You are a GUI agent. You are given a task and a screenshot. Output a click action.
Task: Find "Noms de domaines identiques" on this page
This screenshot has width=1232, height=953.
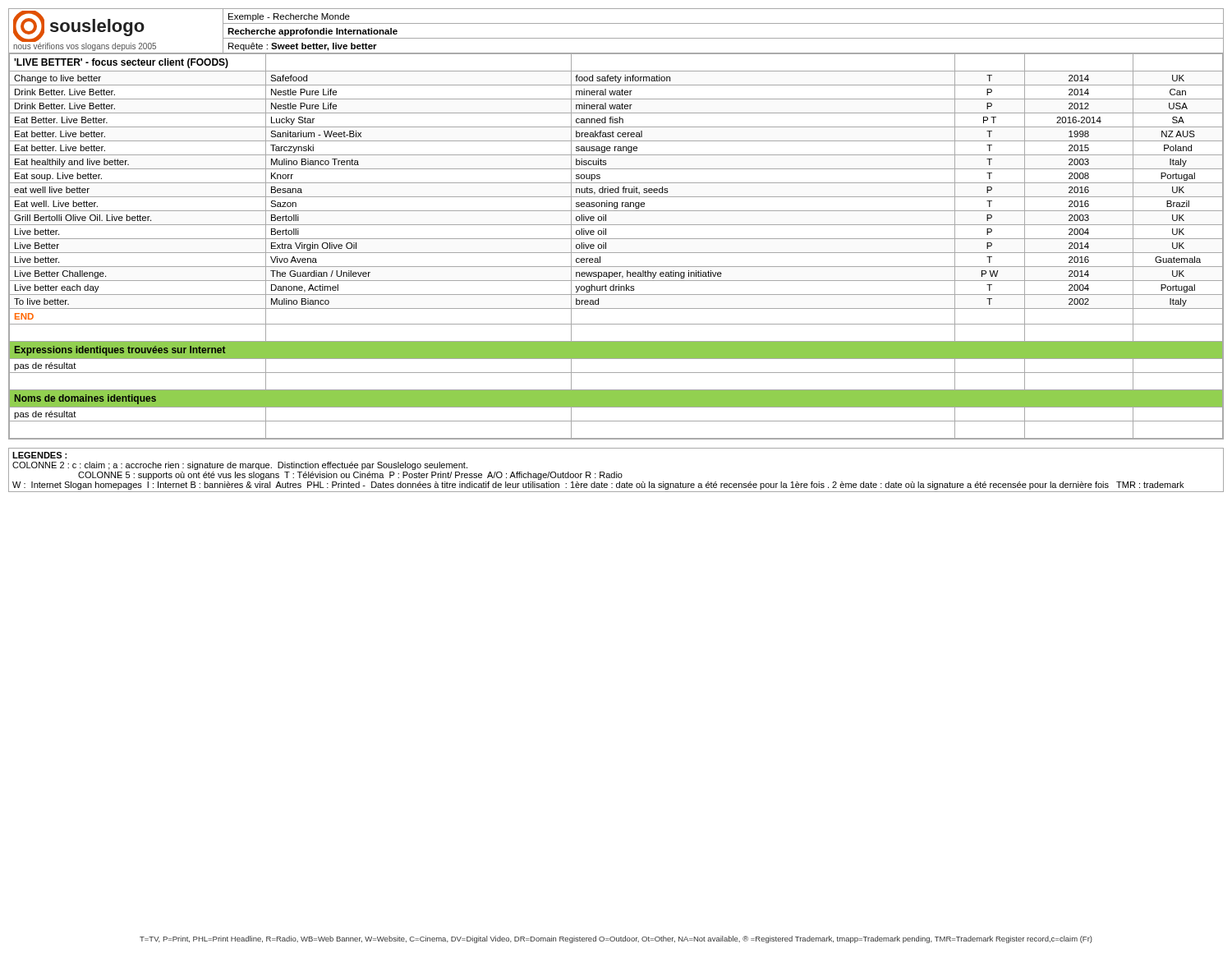tap(85, 398)
